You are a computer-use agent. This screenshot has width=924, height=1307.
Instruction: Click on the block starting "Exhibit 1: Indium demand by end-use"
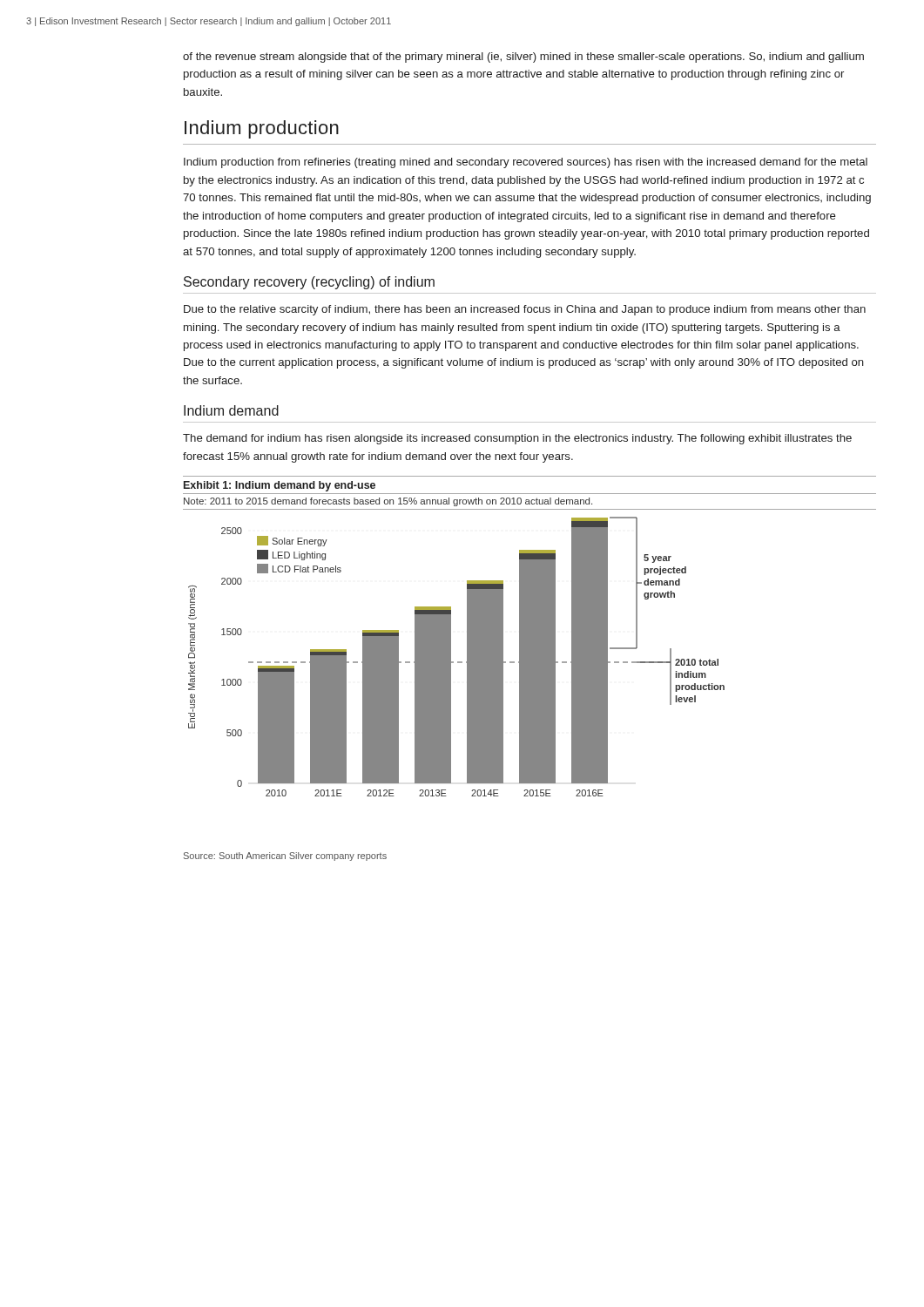529,493
